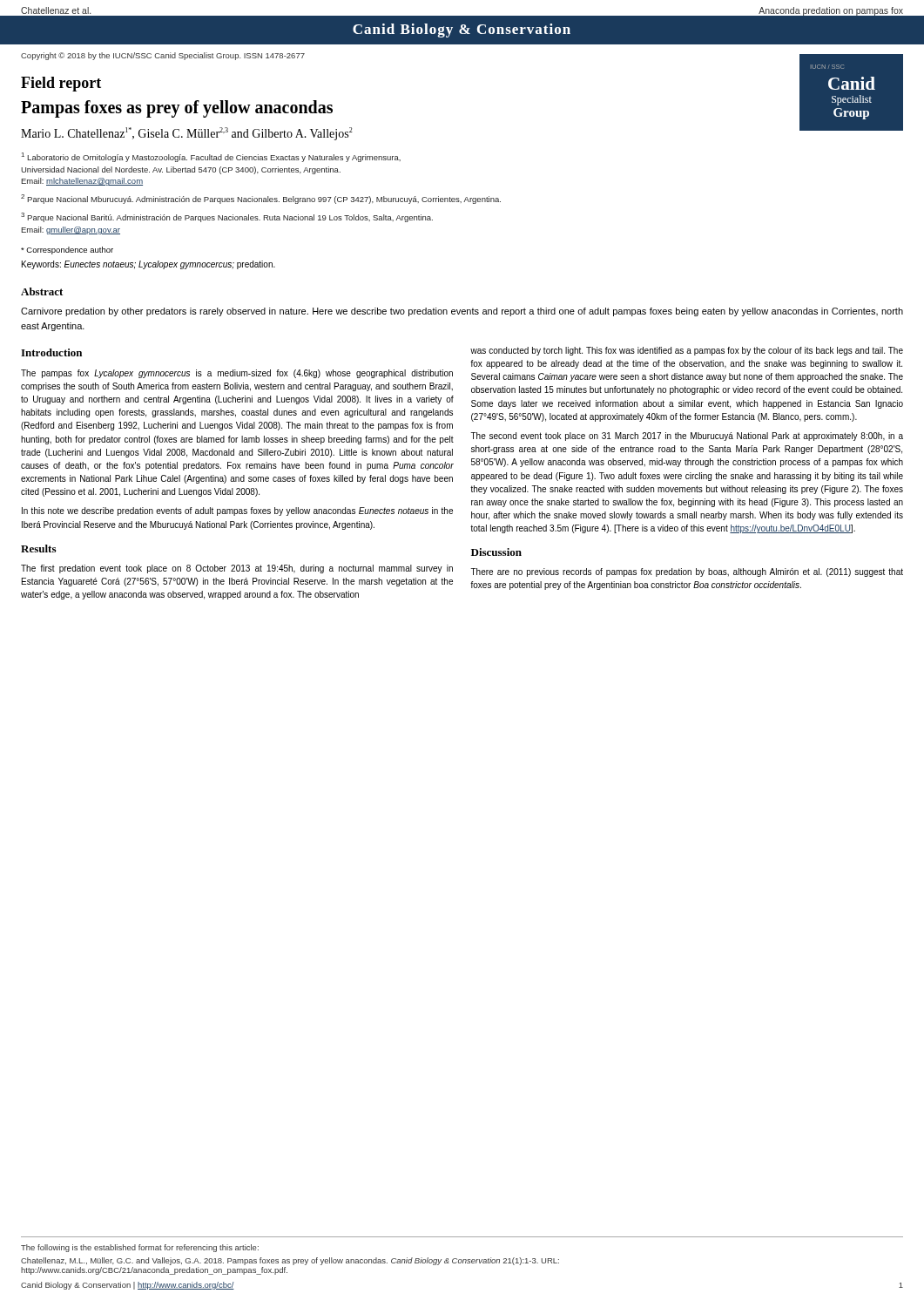Select the text block that says "The first predation event"
The height and width of the screenshot is (1307, 924).
coord(237,581)
